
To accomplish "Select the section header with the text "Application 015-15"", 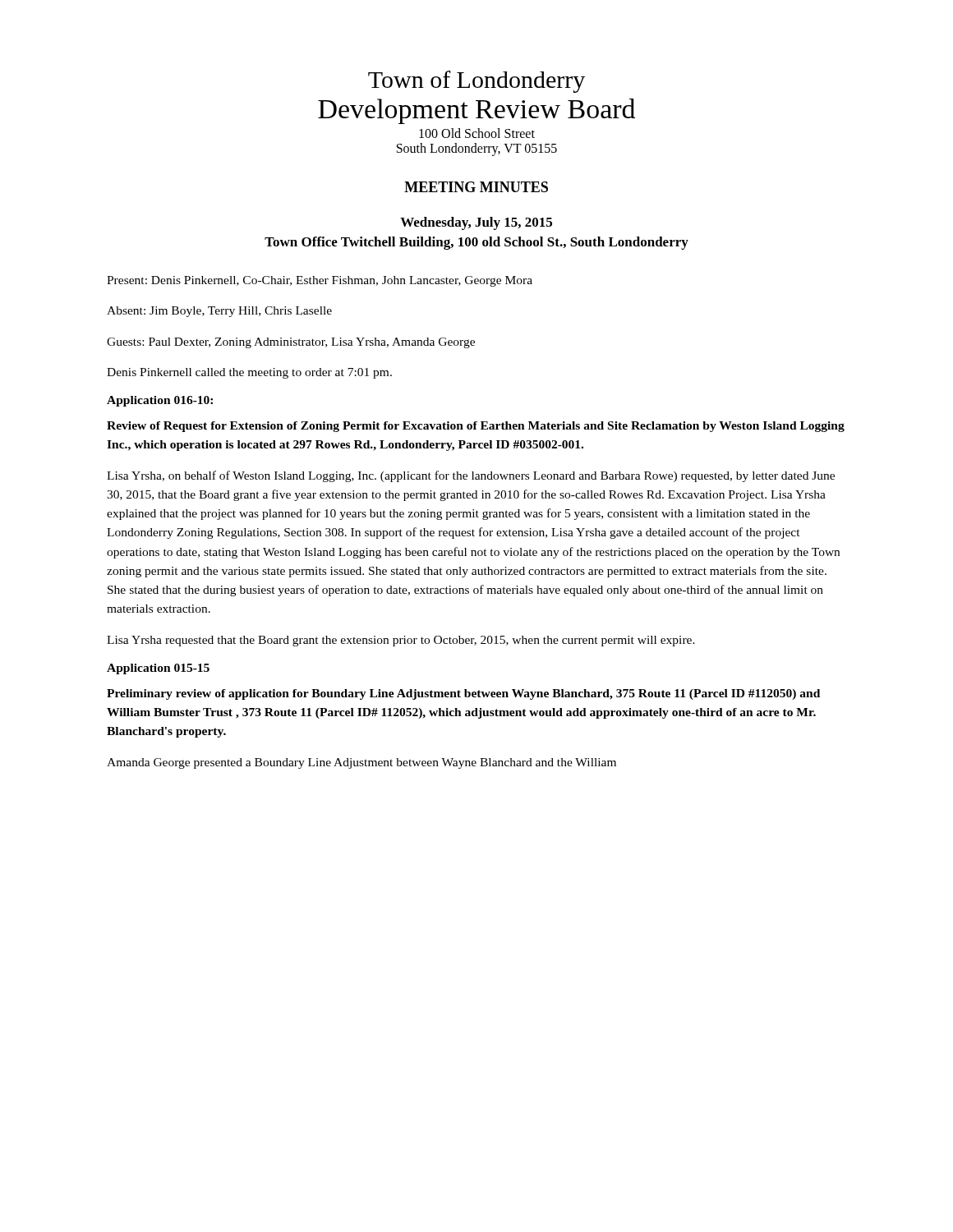I will click(x=158, y=667).
